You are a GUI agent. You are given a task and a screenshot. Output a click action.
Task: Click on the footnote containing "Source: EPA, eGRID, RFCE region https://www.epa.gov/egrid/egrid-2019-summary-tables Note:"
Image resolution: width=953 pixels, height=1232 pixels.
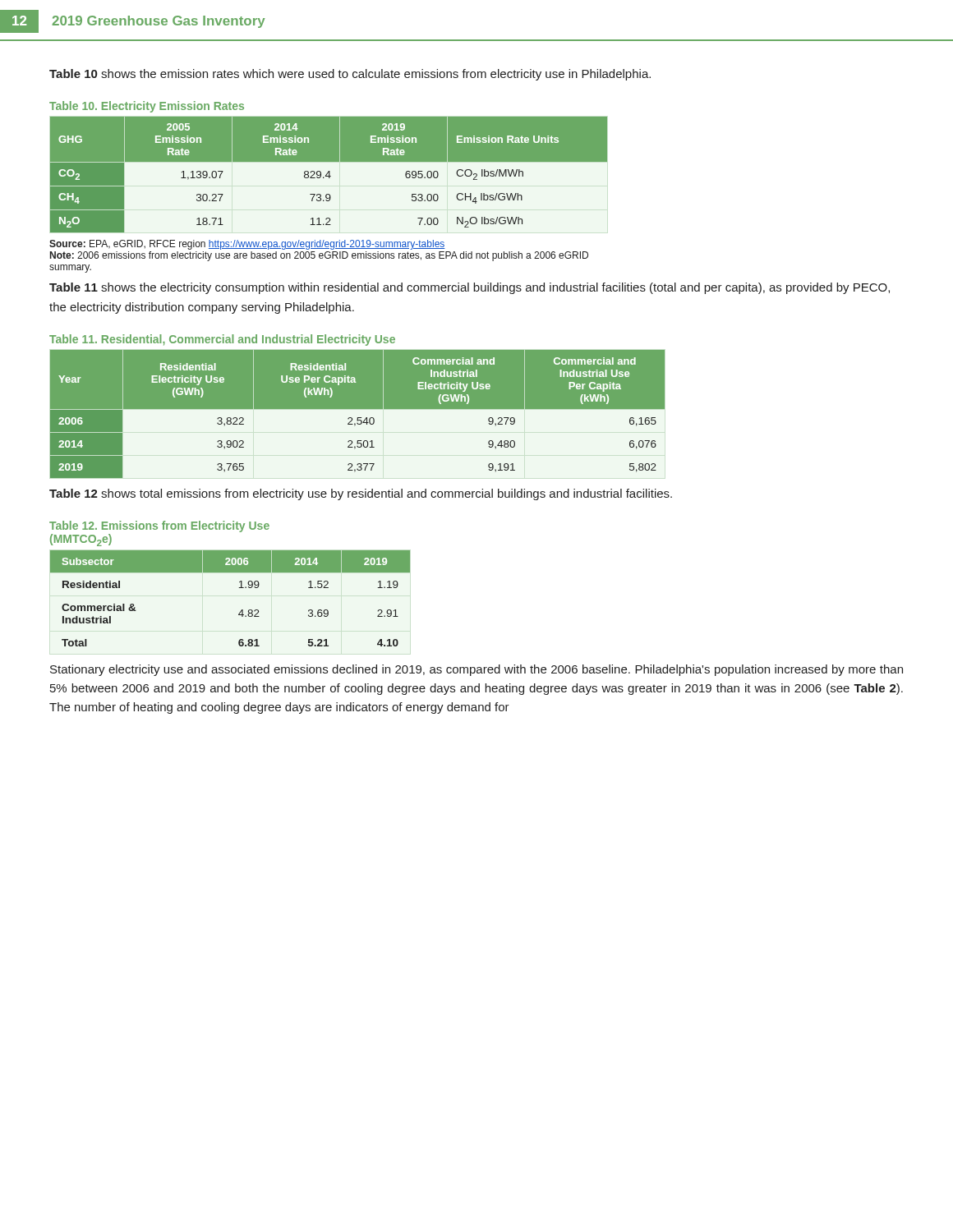pos(319,256)
